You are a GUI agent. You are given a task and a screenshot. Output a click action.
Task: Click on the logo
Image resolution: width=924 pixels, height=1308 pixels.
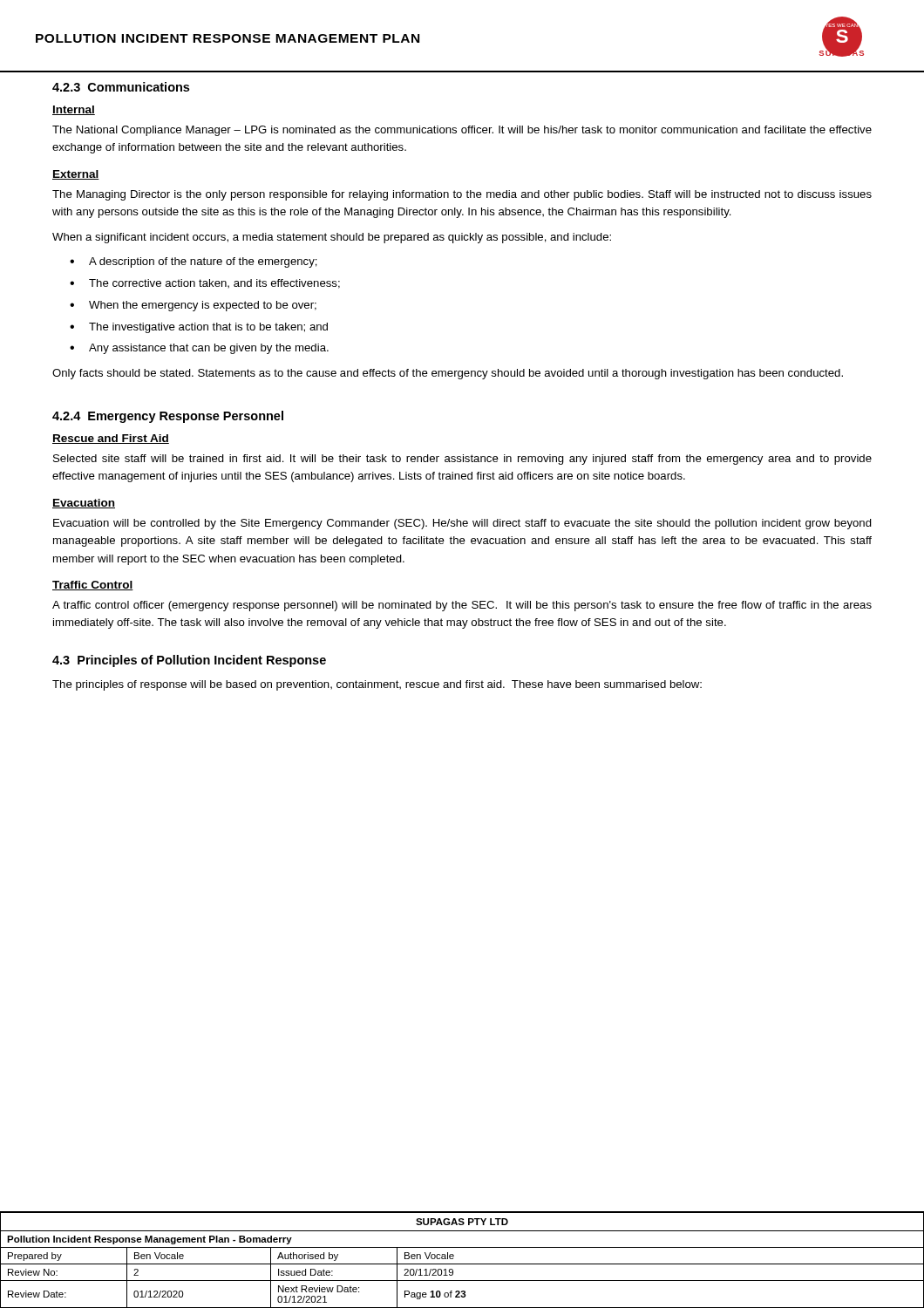pos(841,38)
